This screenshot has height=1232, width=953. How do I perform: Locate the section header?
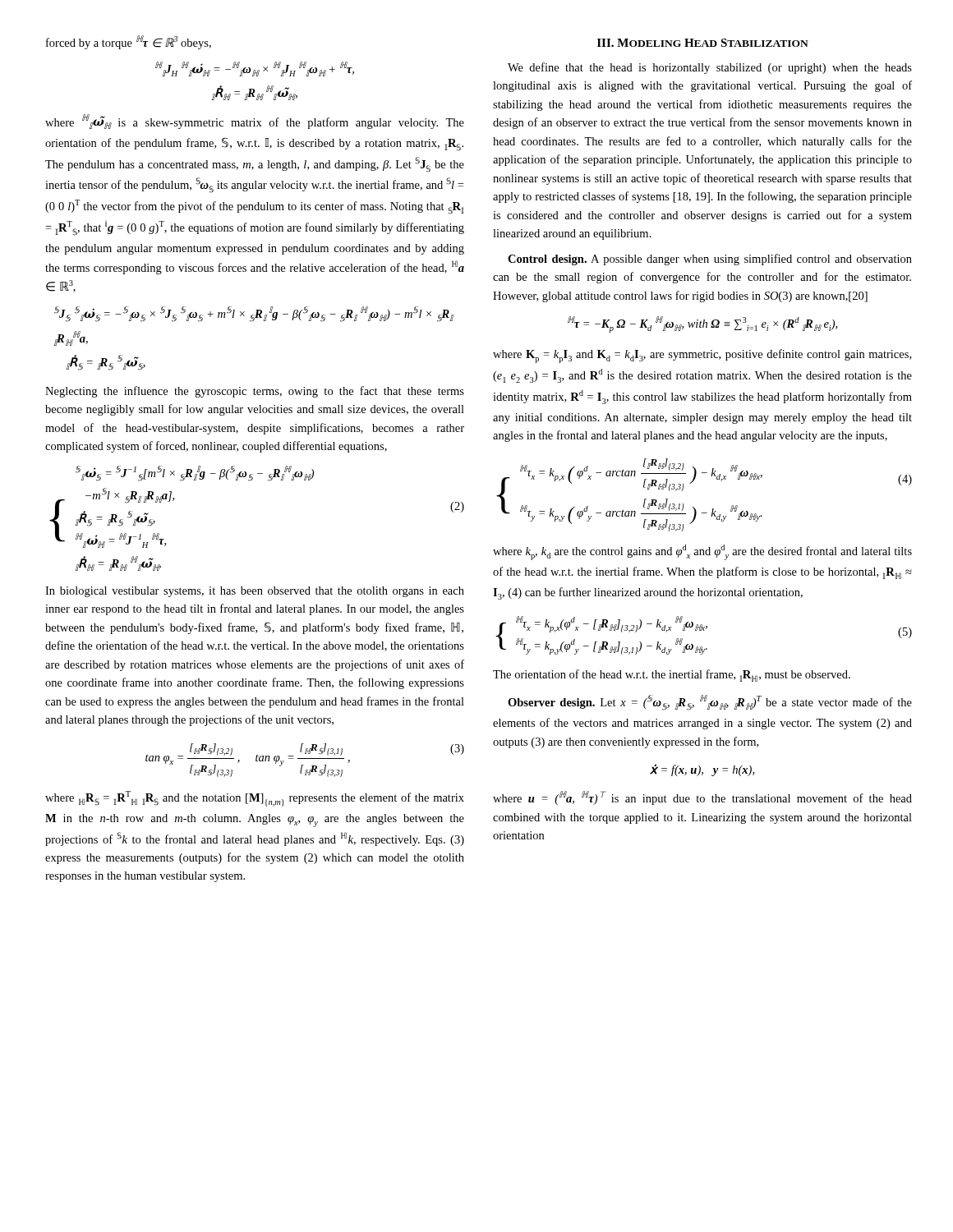[x=702, y=43]
